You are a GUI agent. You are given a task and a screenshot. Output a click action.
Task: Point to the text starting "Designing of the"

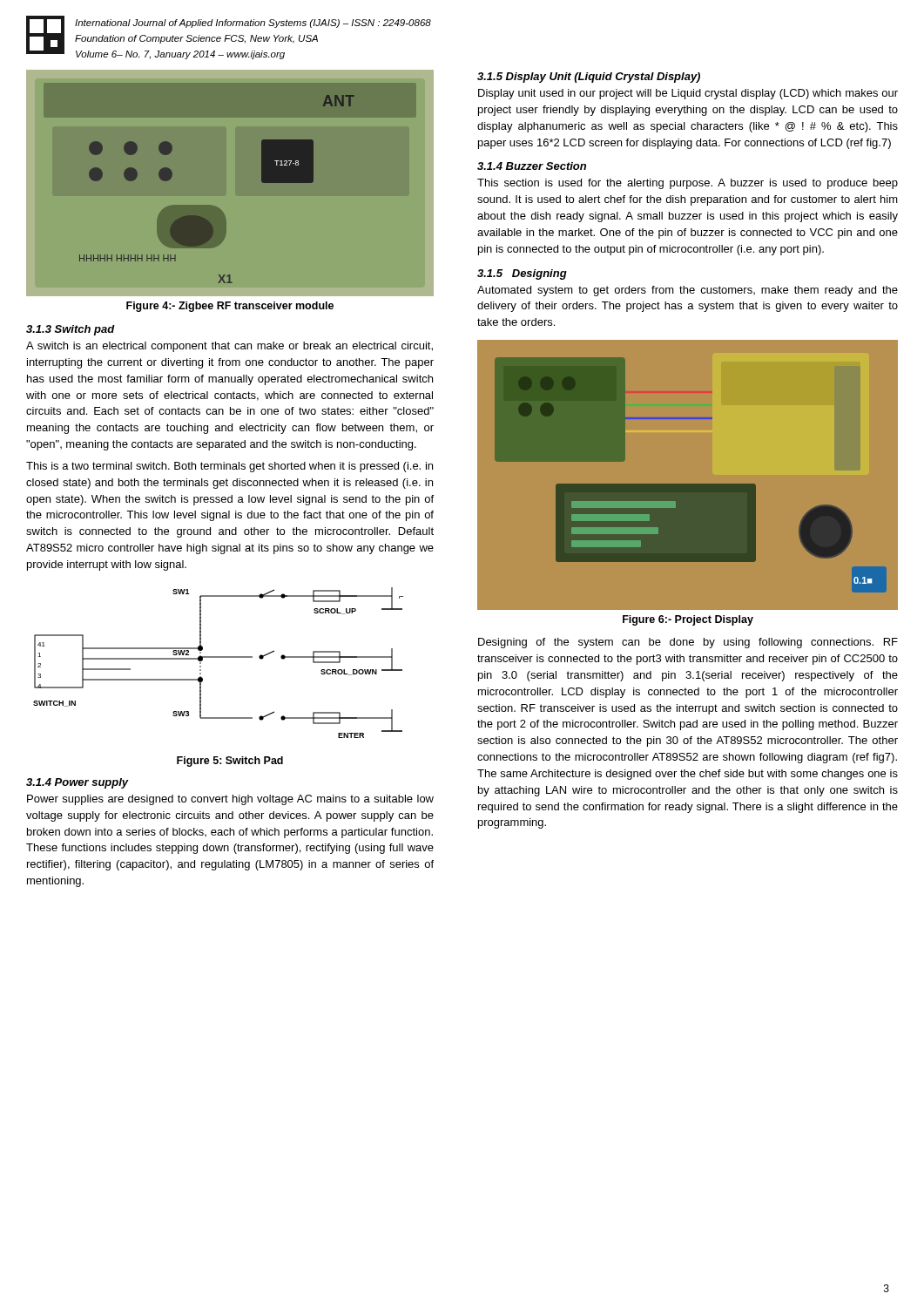point(688,732)
